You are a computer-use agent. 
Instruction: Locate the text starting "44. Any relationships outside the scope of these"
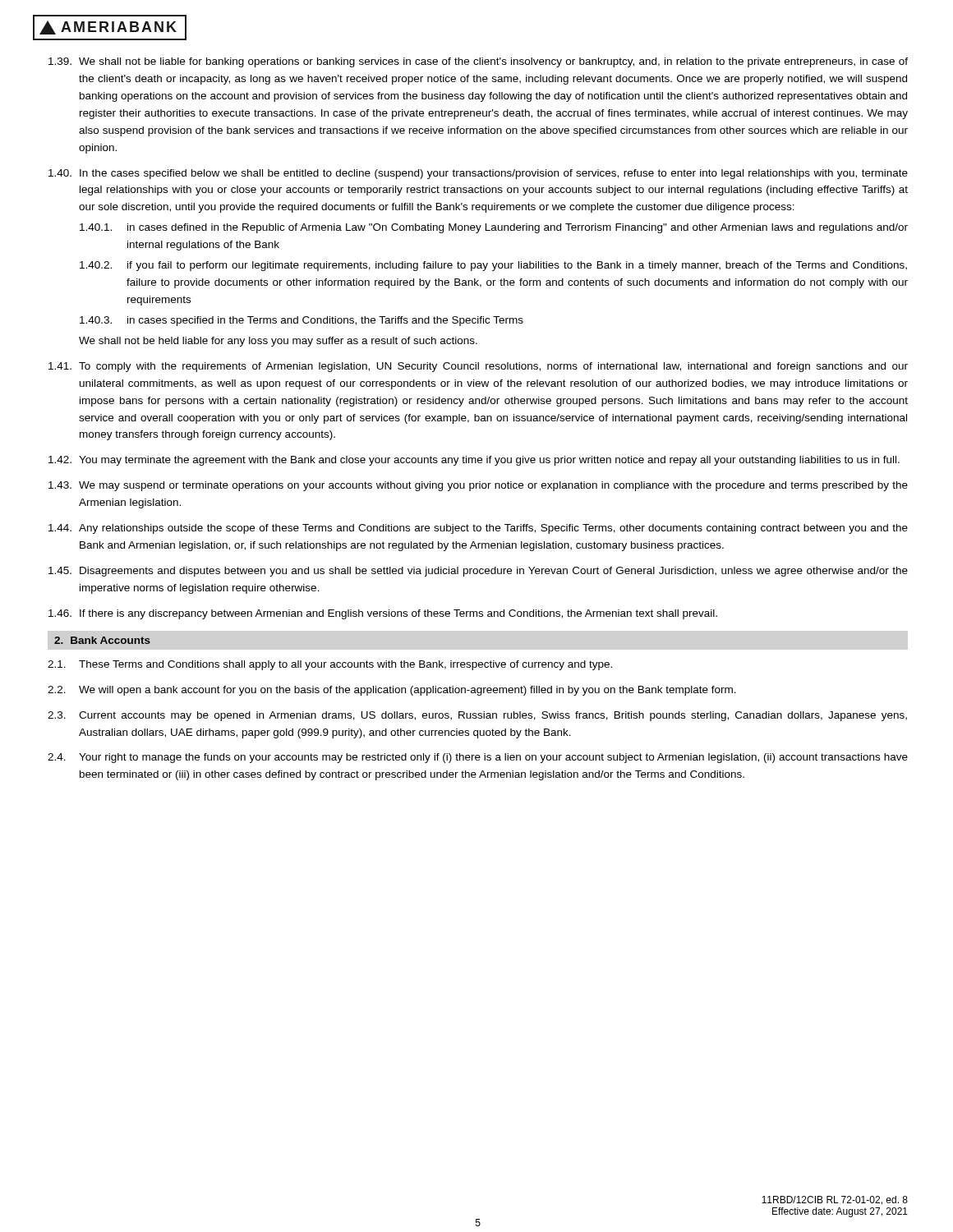[x=478, y=537]
